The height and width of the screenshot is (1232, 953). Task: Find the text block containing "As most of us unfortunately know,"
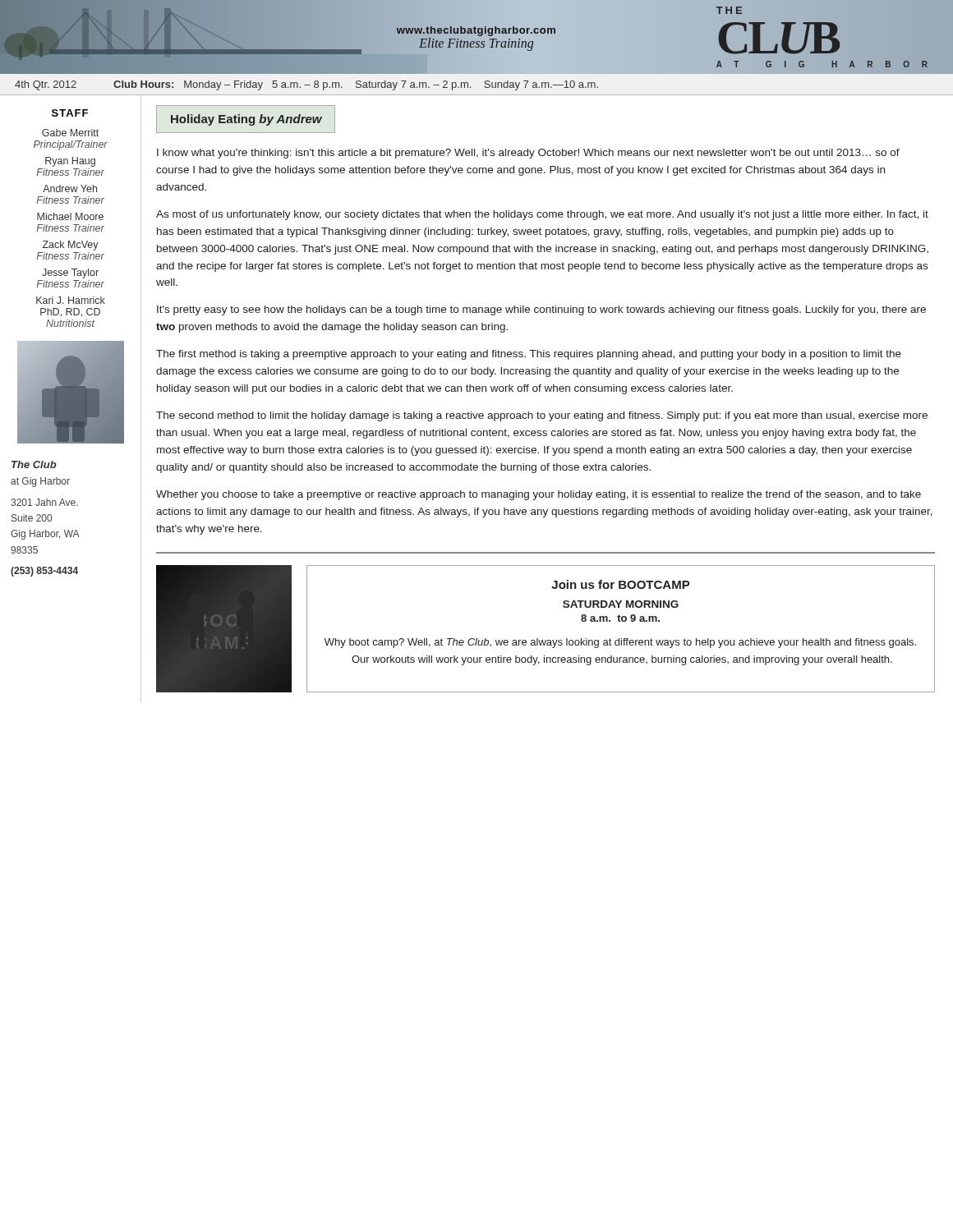coord(543,248)
